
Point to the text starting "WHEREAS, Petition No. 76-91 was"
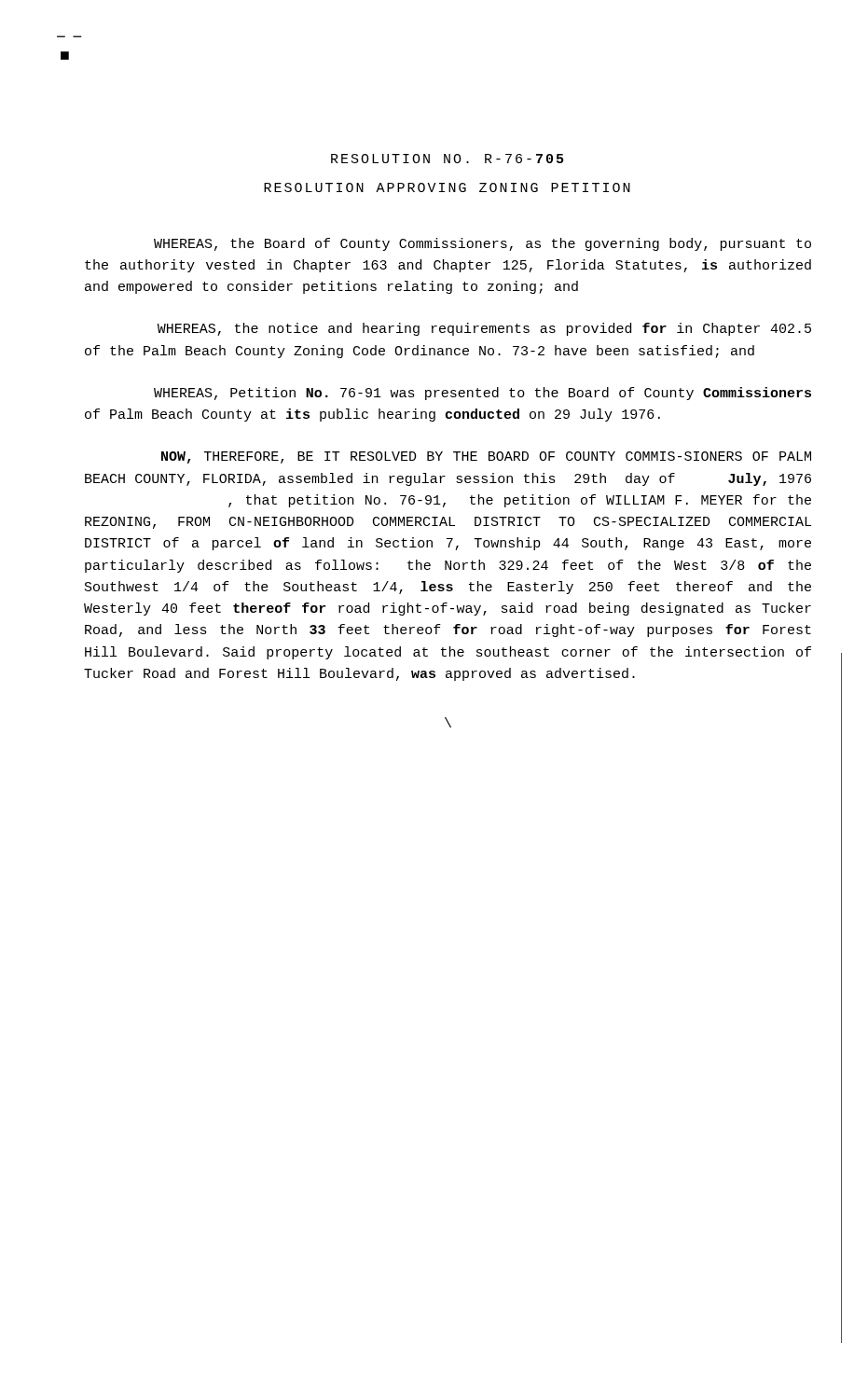pos(448,405)
